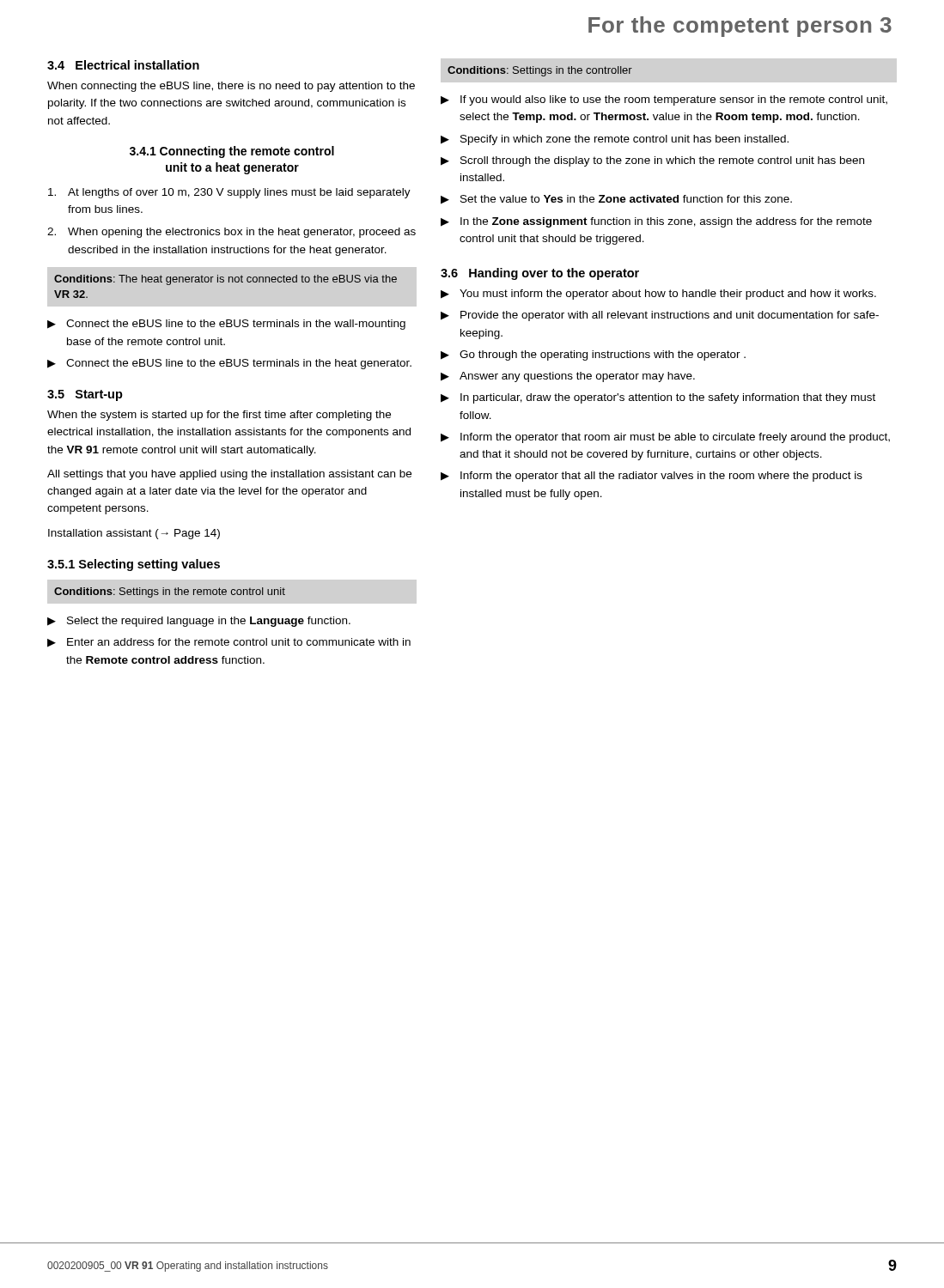
Task: Find the list item that says "▶In the Zone"
Action: [x=669, y=230]
